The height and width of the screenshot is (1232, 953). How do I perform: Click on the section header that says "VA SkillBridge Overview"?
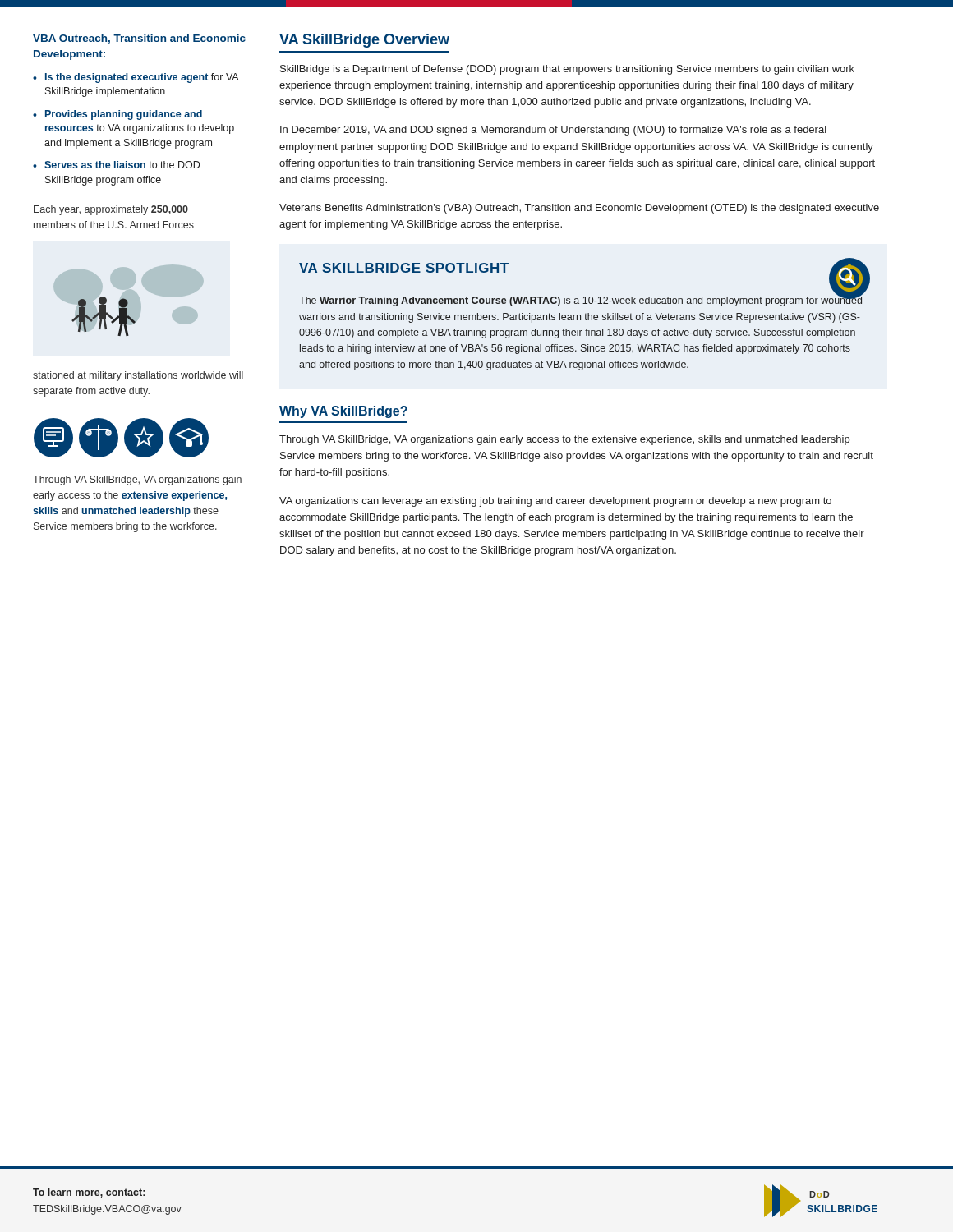coord(364,42)
